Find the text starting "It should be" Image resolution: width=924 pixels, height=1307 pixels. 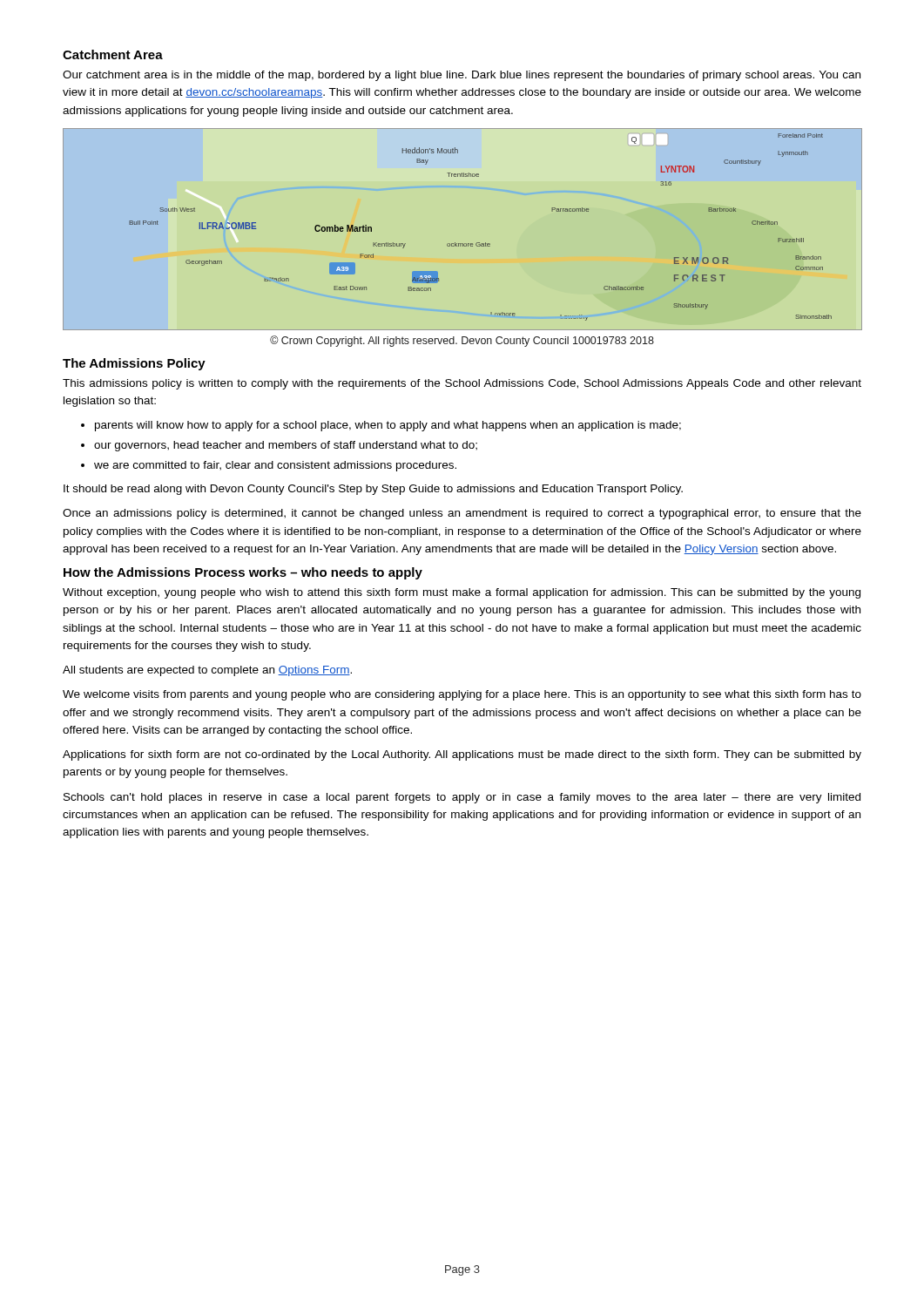[x=373, y=488]
